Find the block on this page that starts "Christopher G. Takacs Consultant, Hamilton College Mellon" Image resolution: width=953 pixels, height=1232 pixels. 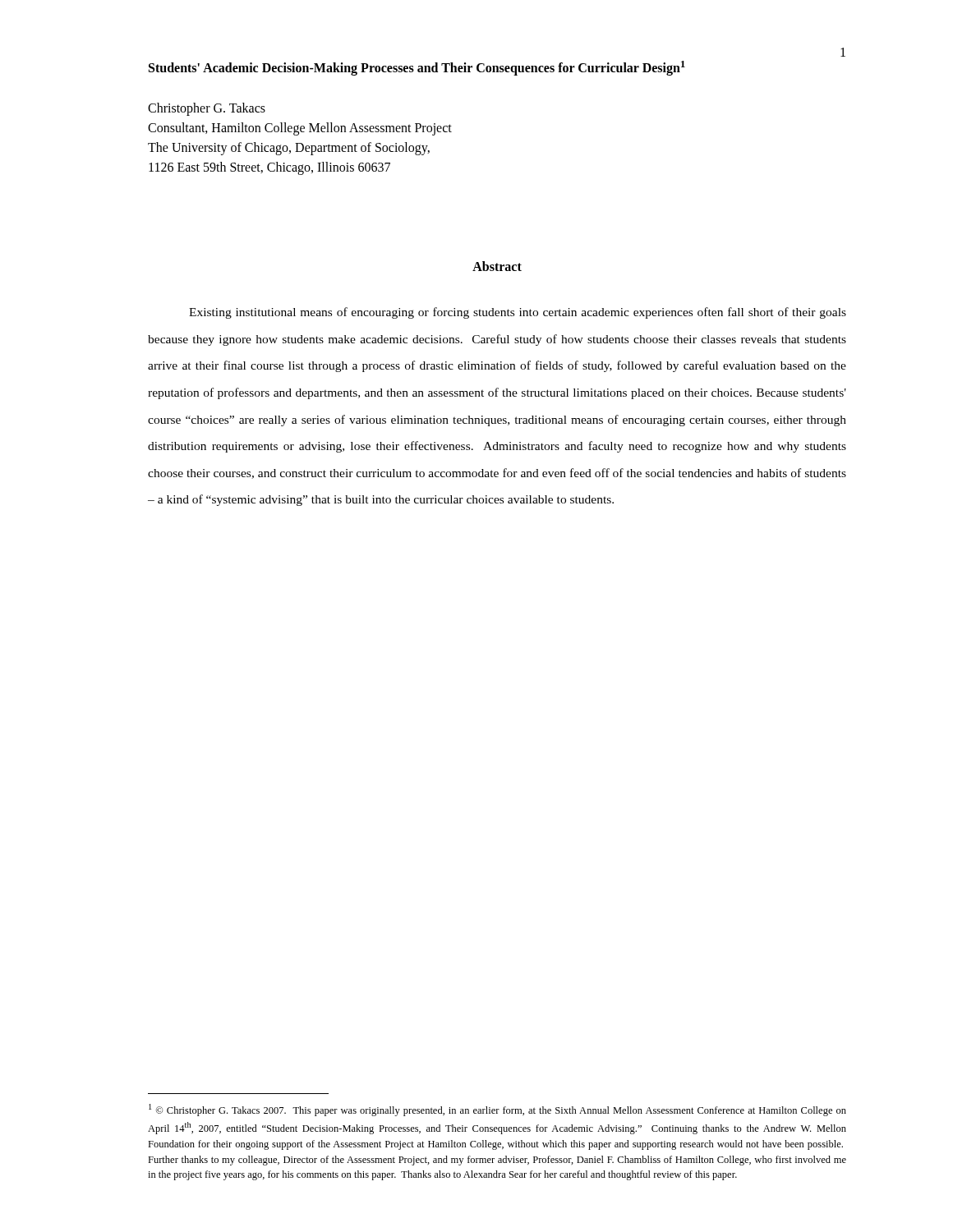pos(300,138)
